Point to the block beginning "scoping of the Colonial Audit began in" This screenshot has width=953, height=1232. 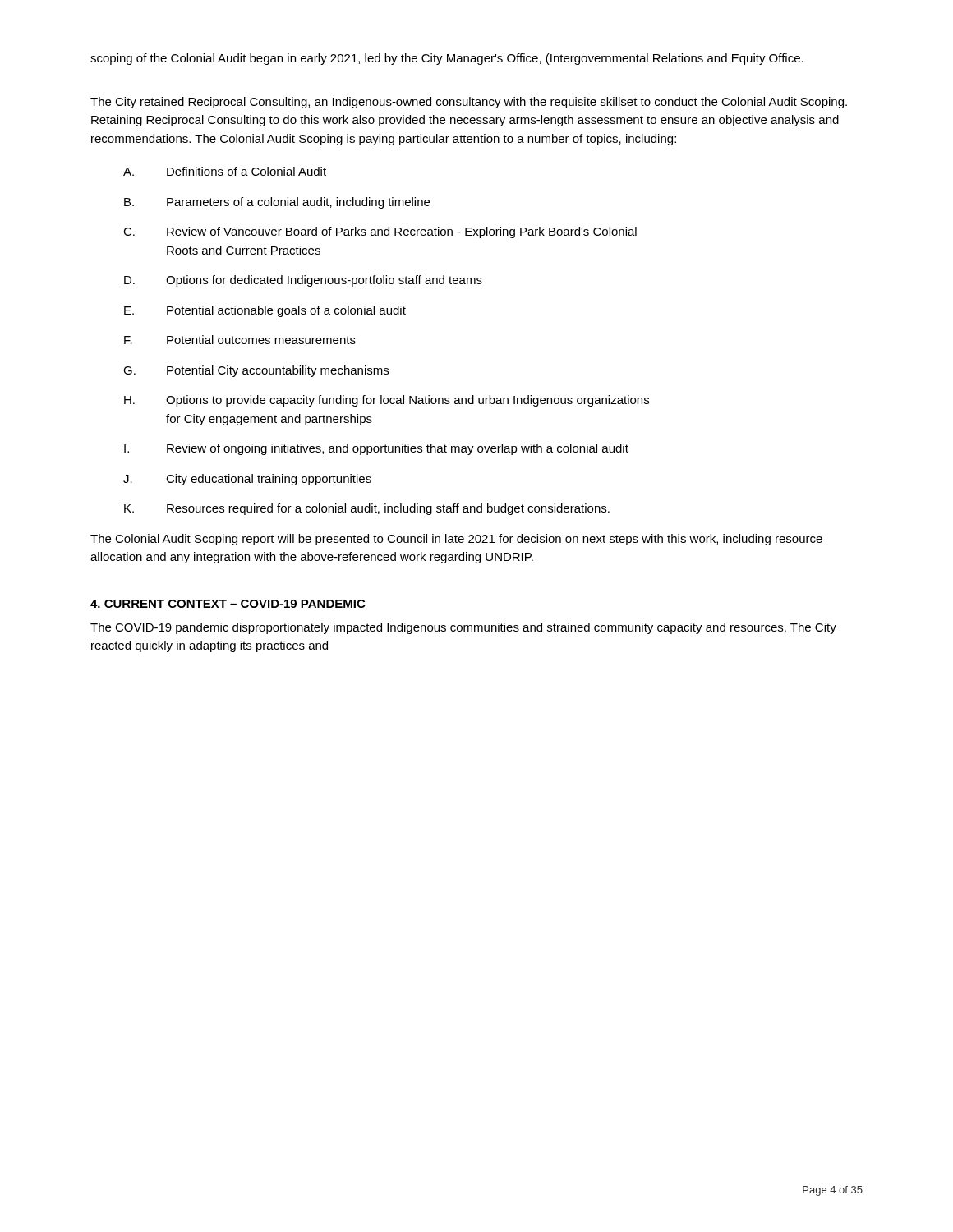point(447,58)
